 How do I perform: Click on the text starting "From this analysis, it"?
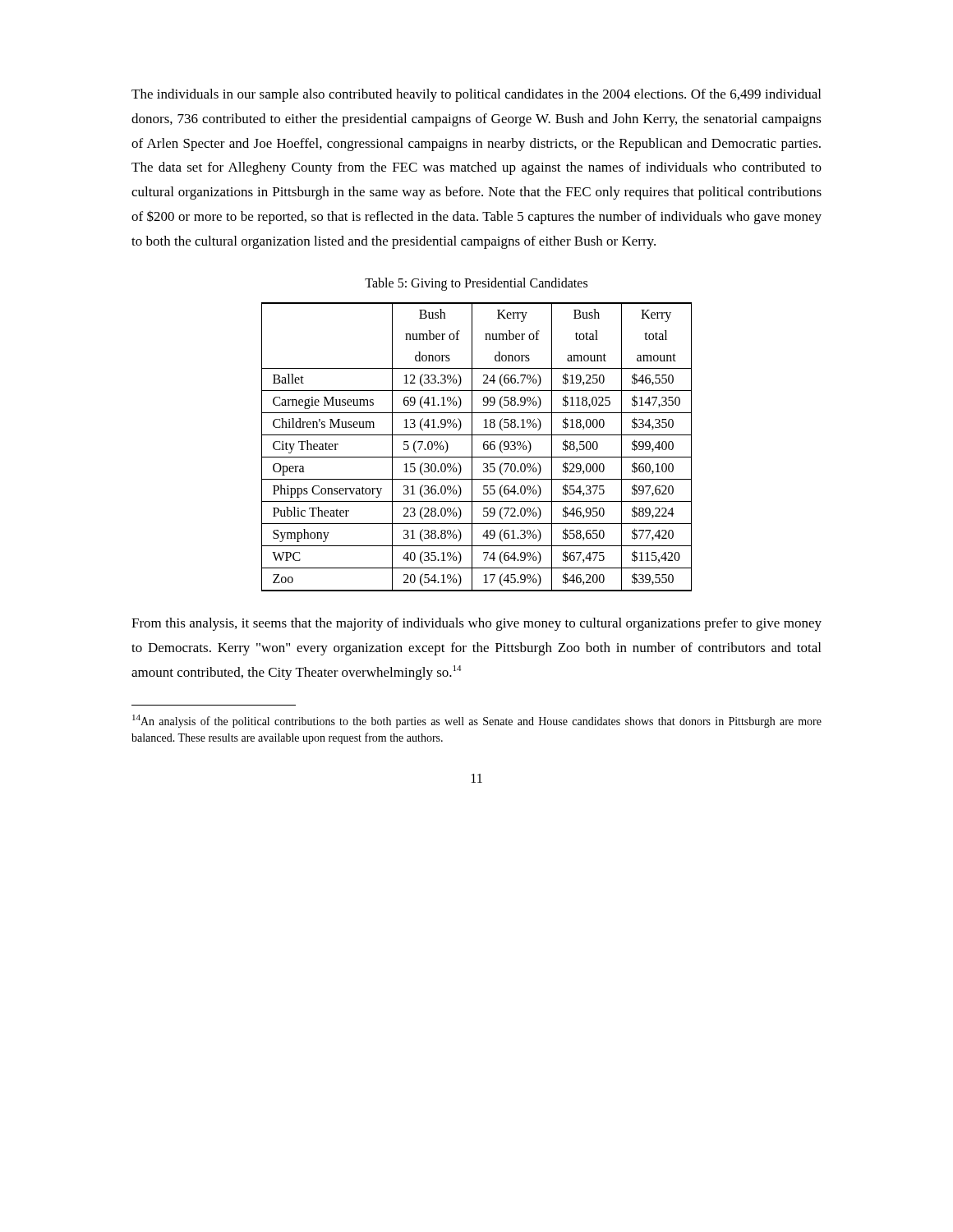(476, 648)
